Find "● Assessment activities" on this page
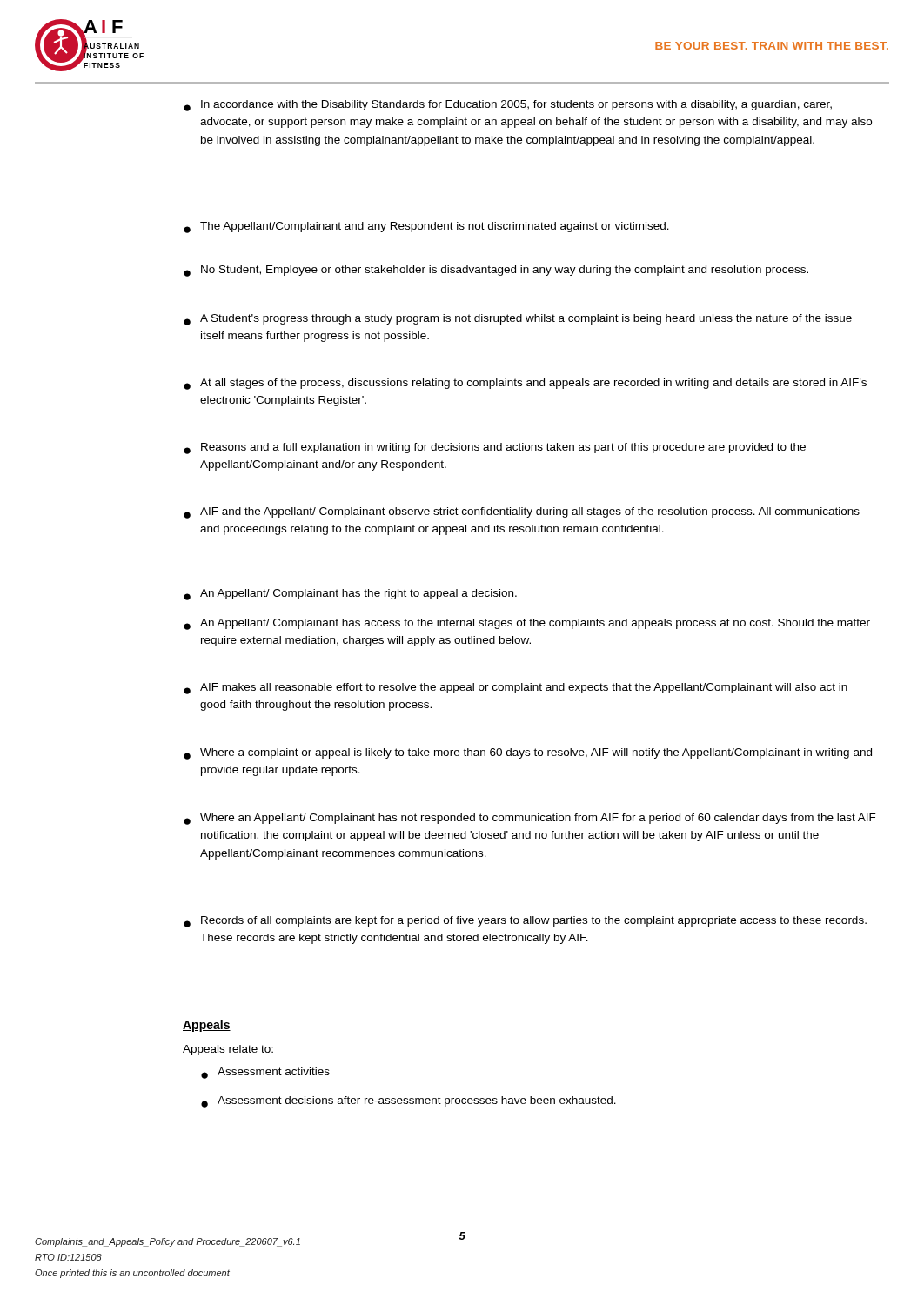 pos(265,1075)
